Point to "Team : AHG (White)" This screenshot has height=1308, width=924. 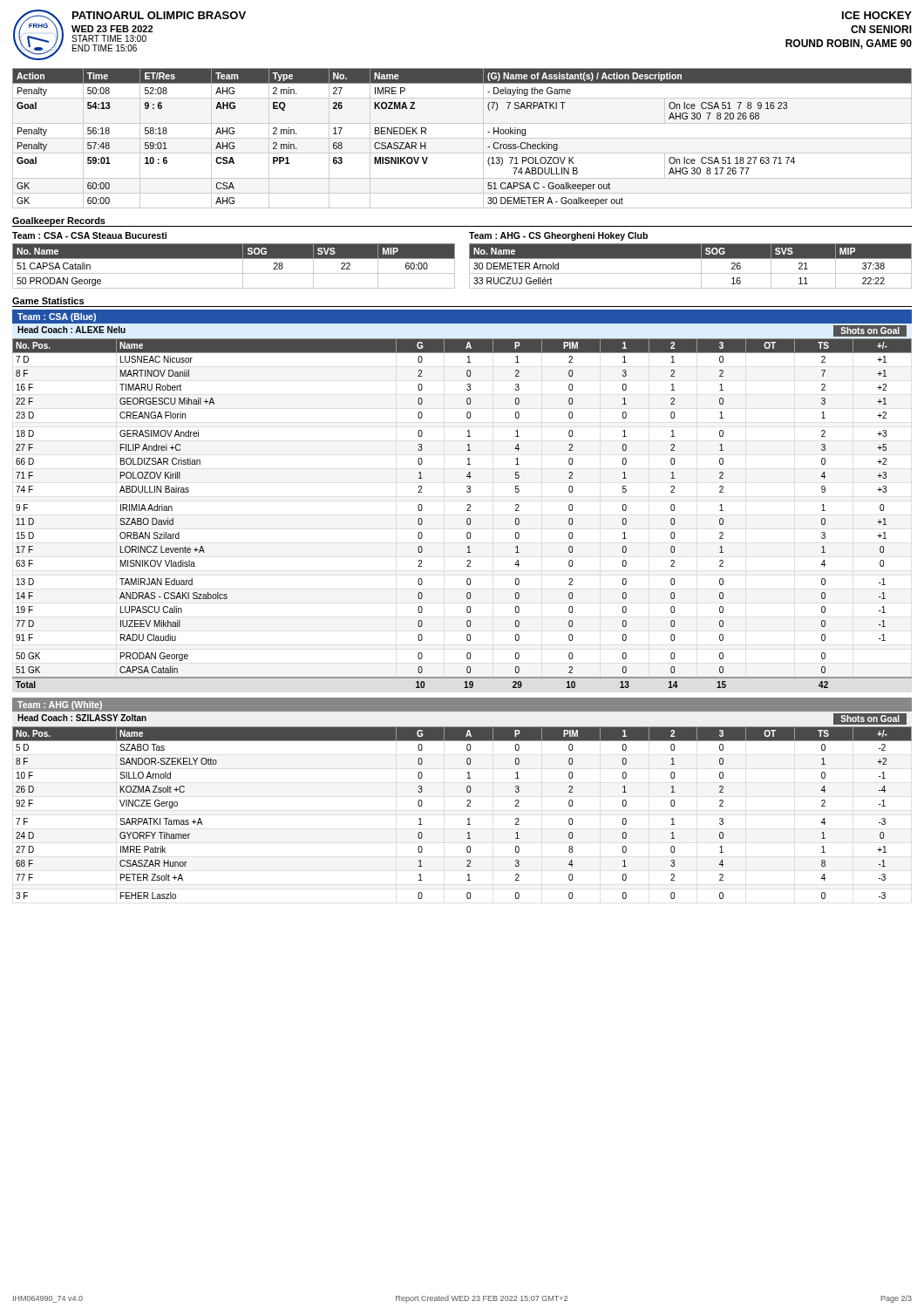coord(60,705)
